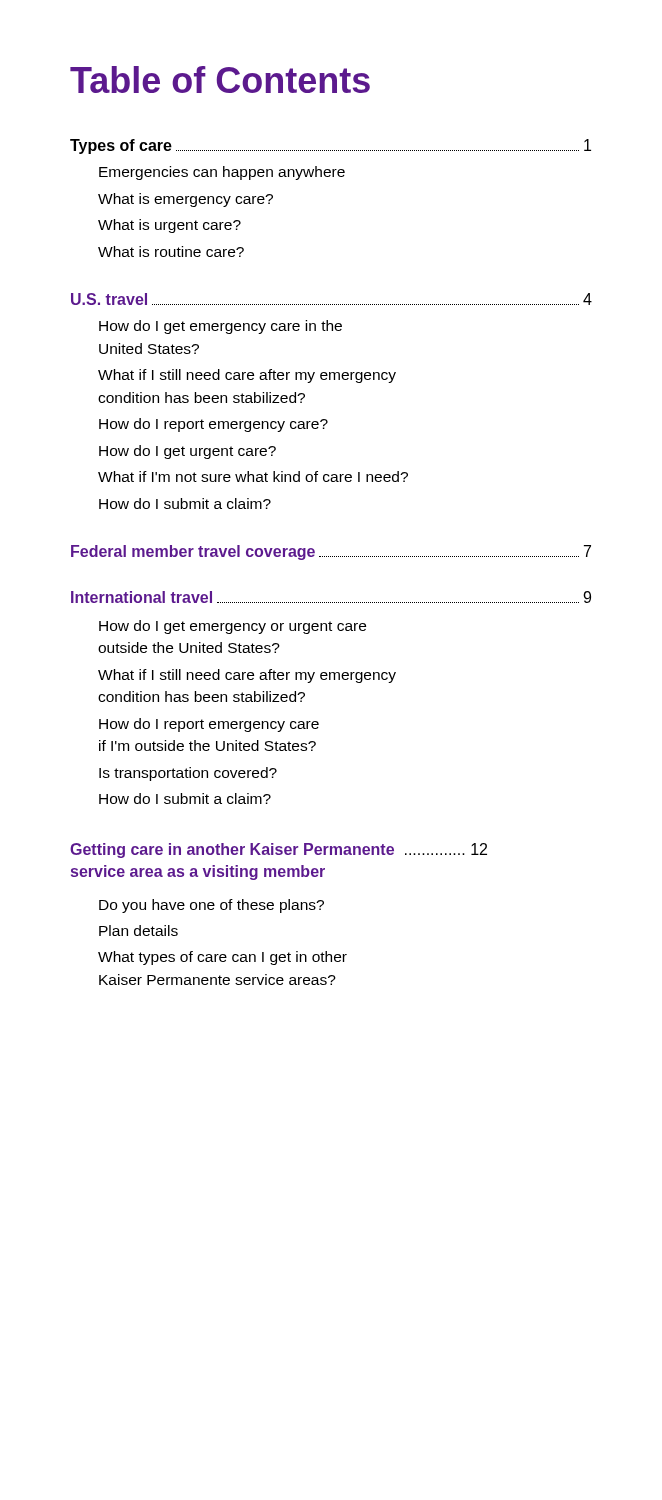Locate the title
This screenshot has height=1500, width=662.
tap(221, 81)
